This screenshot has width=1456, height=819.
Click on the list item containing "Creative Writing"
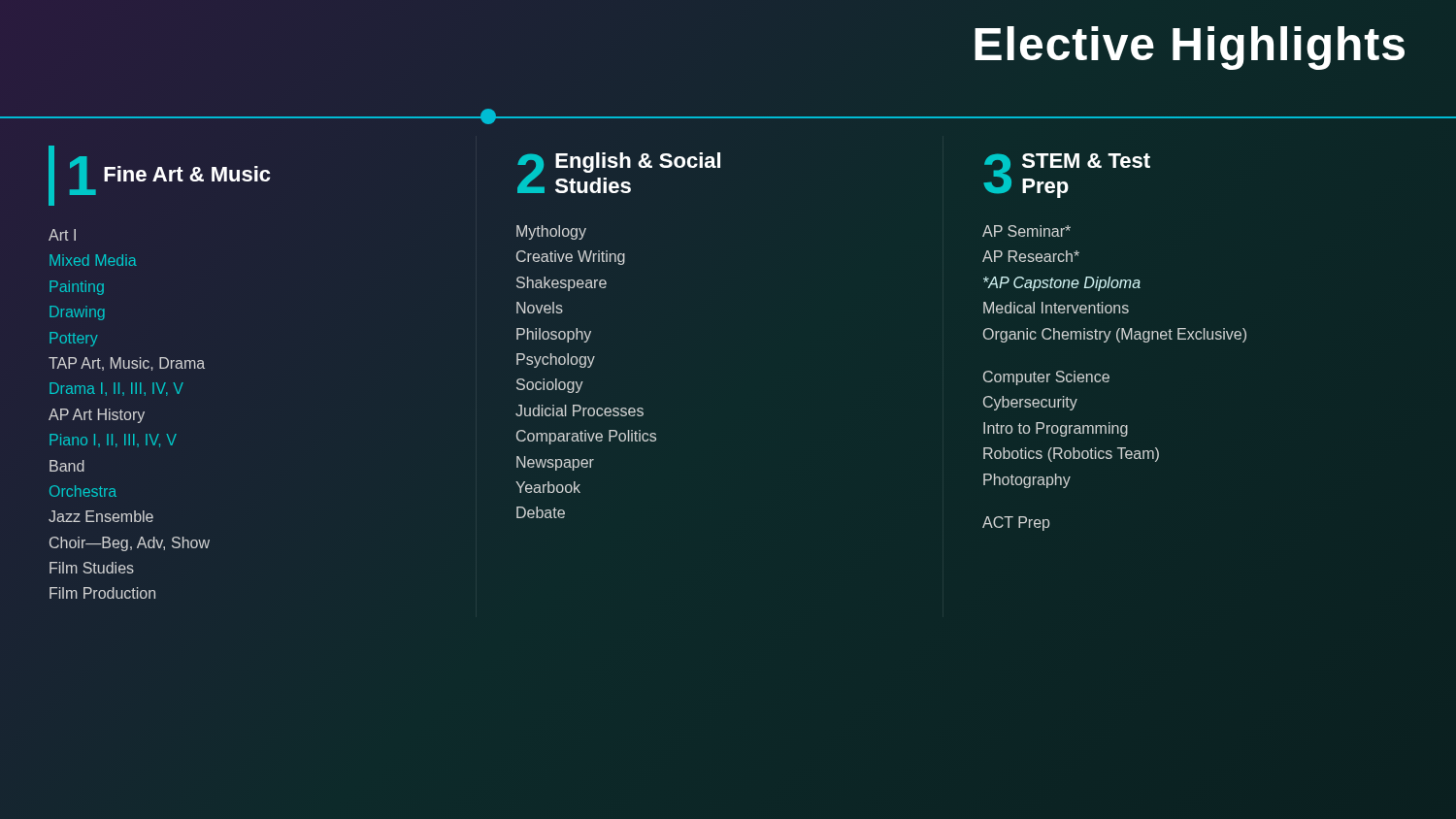[571, 257]
